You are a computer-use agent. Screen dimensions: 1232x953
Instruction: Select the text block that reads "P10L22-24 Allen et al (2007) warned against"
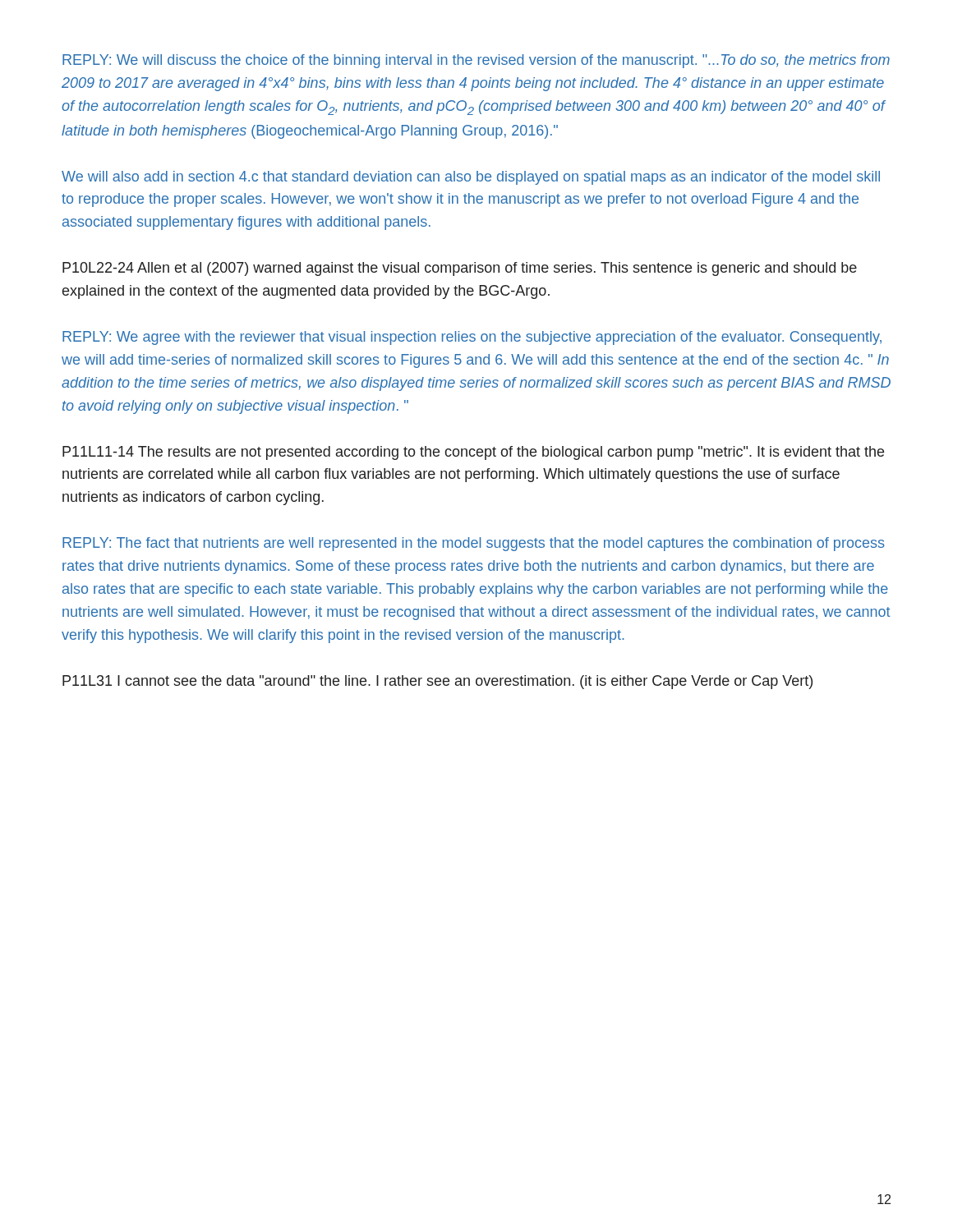pyautogui.click(x=459, y=279)
